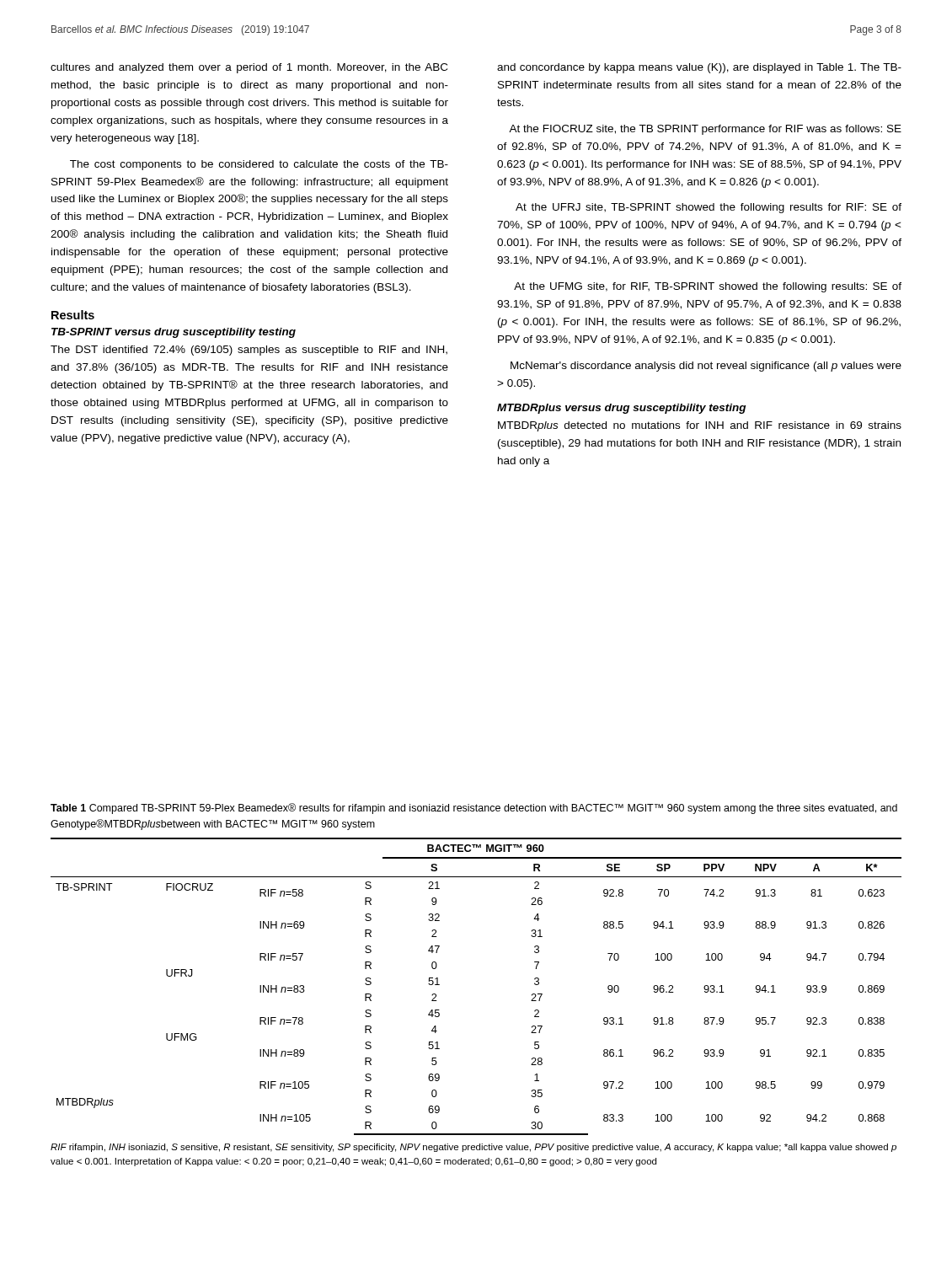Navigate to the text block starting "and concordance by kappa means value (K)),"
952x1264 pixels.
(699, 85)
